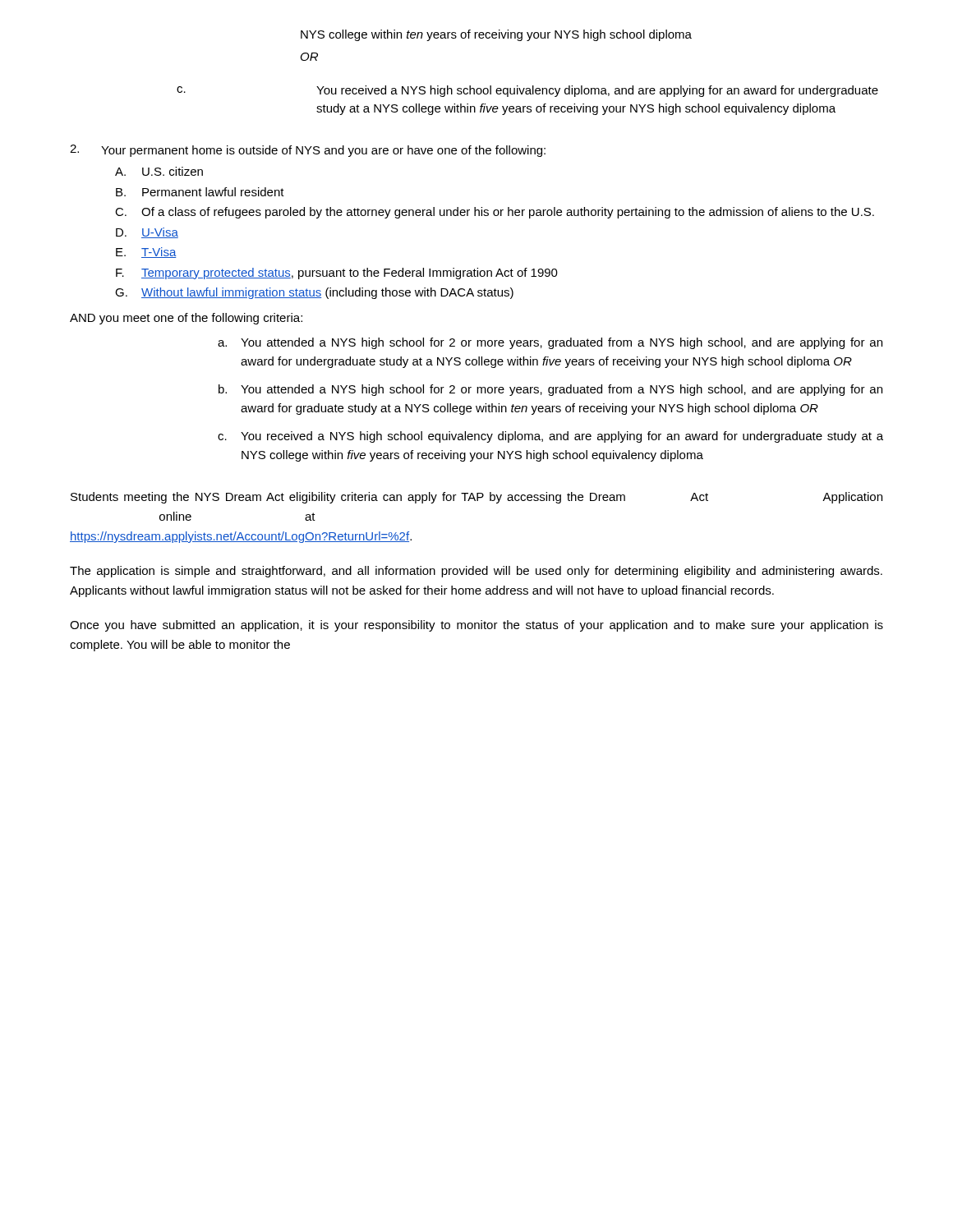Screen dimensions: 1232x953
Task: Find the region starting "NYS college within ten"
Action: [496, 34]
